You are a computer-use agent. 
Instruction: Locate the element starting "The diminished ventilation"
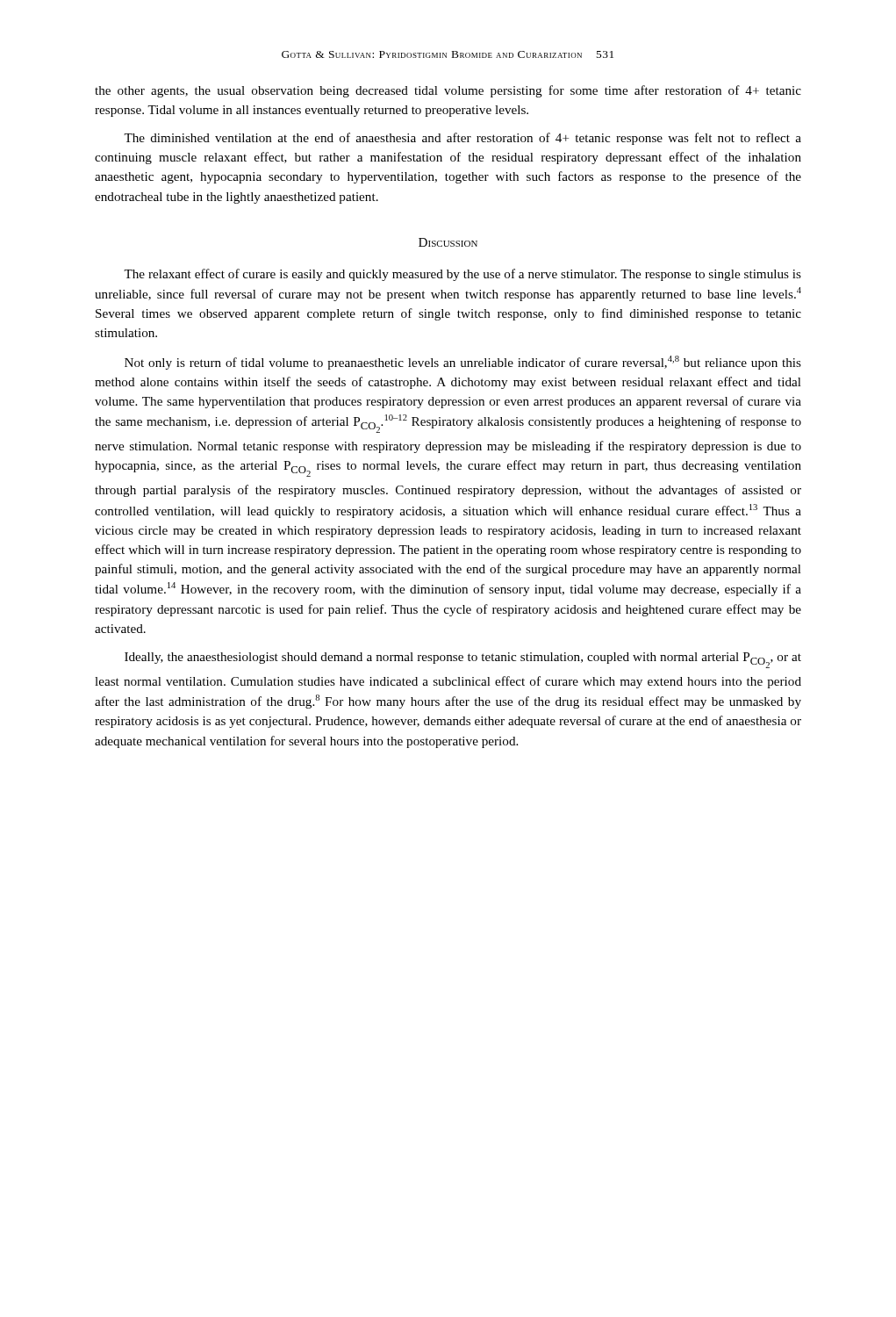pyautogui.click(x=448, y=167)
